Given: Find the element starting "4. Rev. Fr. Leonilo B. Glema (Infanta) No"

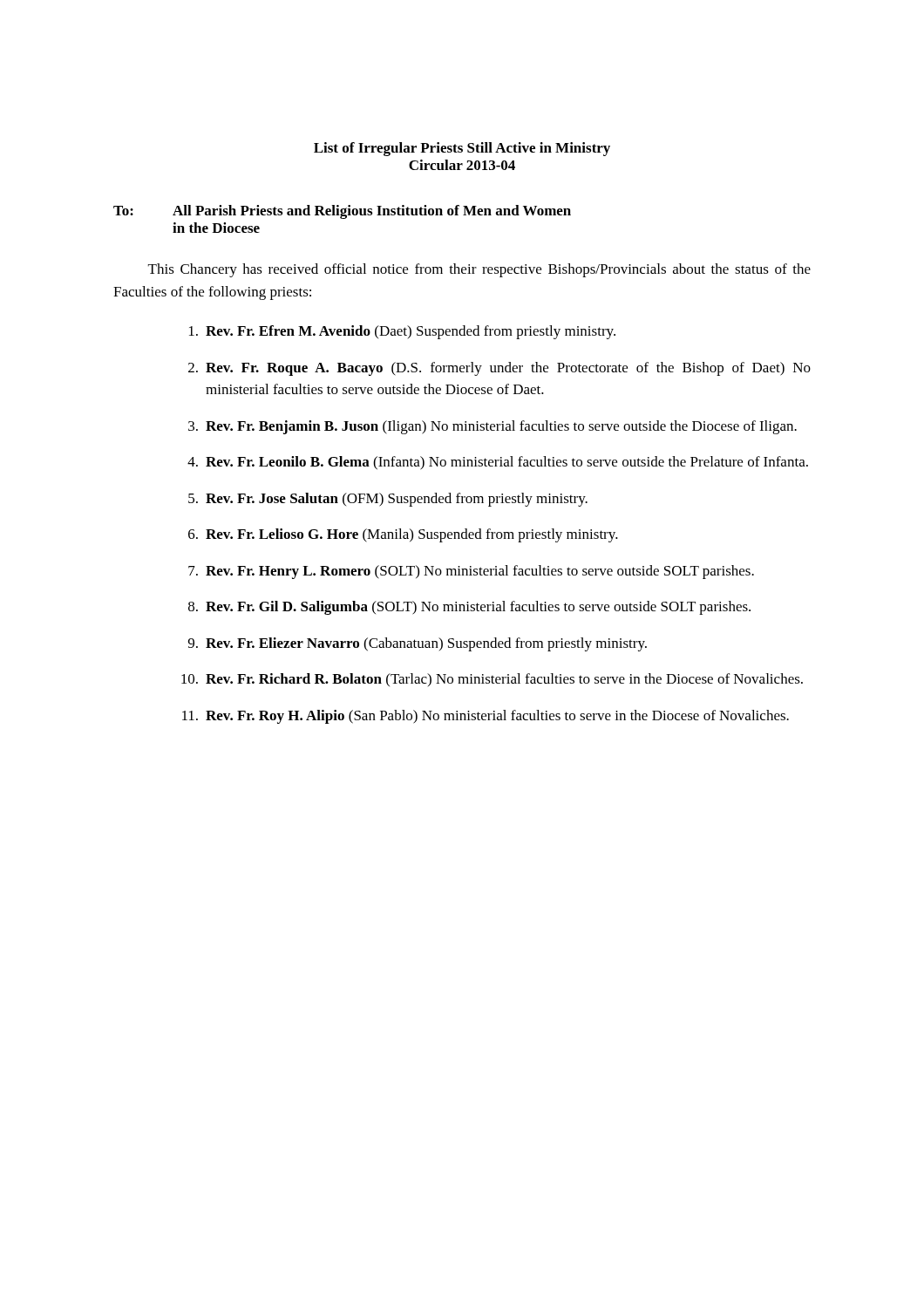Looking at the screenshot, I should pyautogui.click(x=488, y=462).
